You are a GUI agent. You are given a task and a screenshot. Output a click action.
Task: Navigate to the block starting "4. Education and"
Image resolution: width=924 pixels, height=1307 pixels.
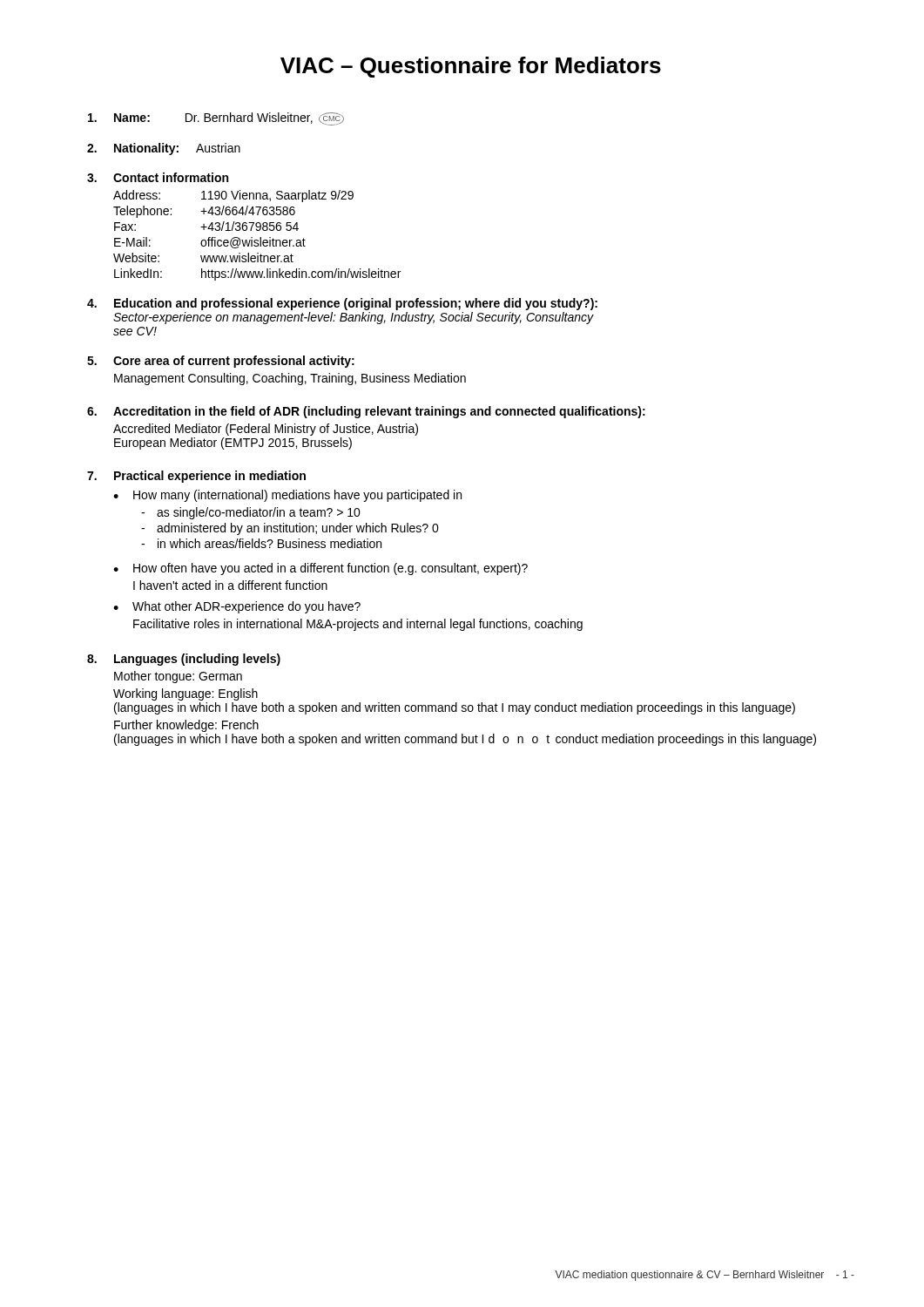pos(471,317)
